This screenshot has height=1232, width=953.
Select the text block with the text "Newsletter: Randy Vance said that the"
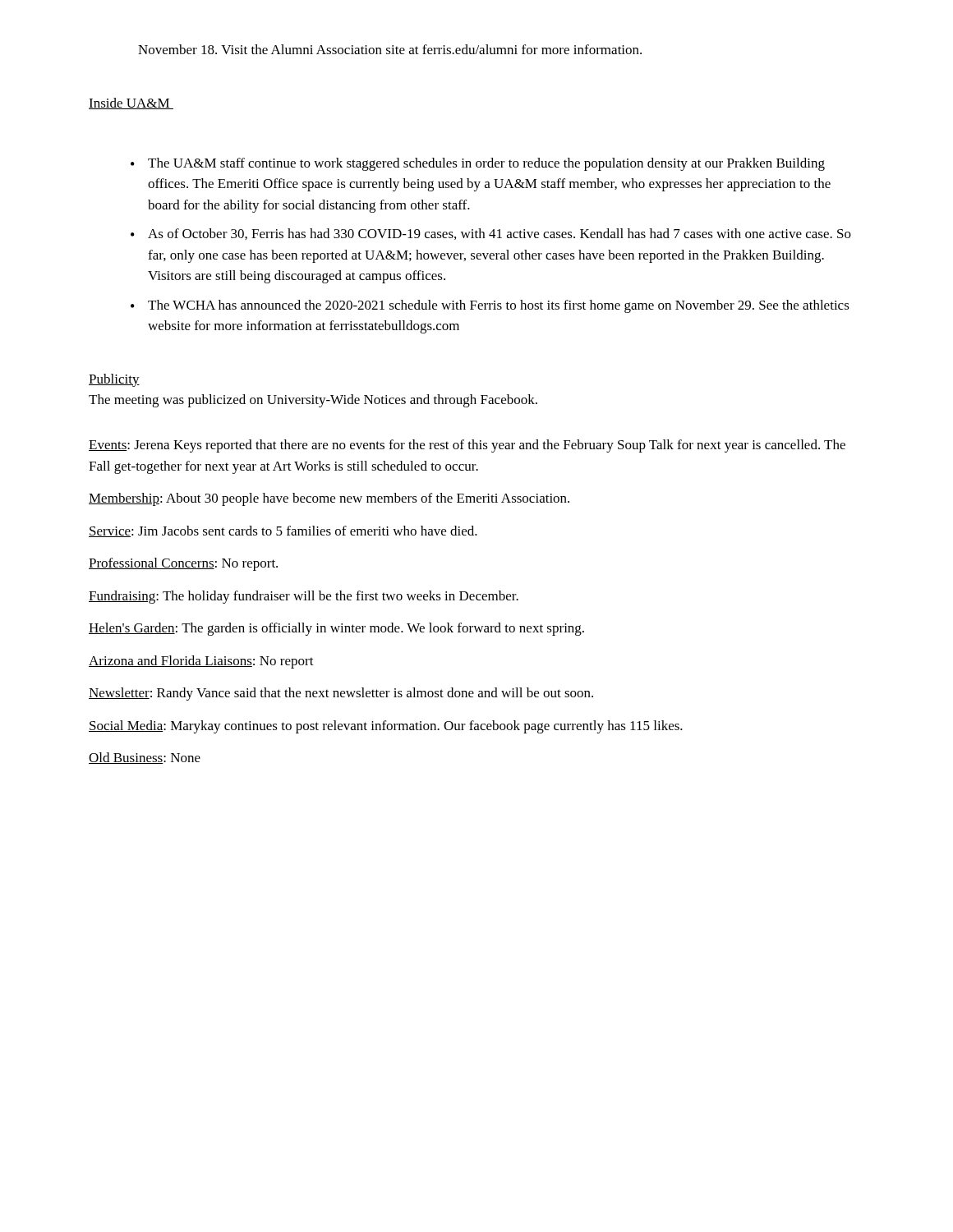476,693
